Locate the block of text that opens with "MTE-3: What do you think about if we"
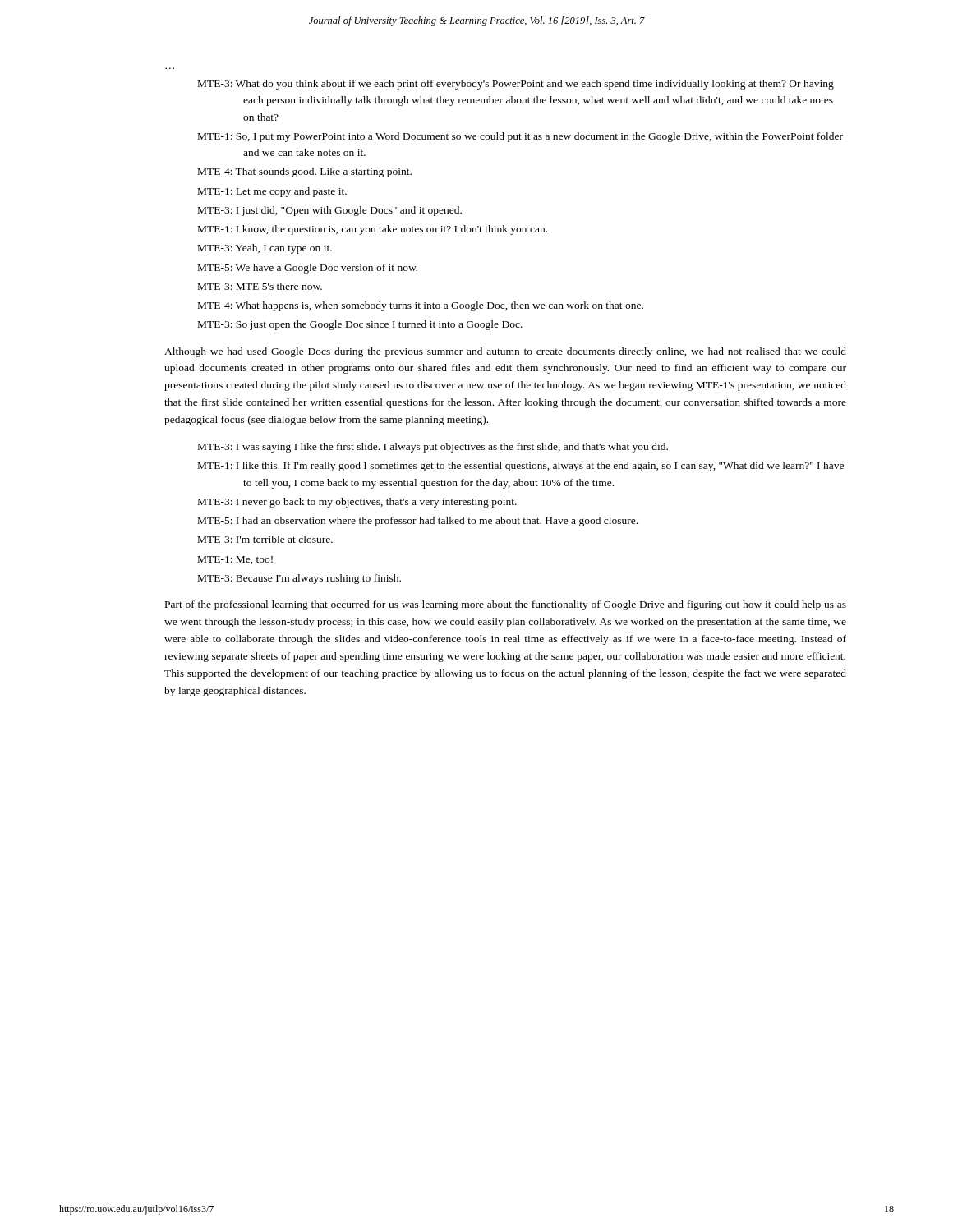 (515, 100)
